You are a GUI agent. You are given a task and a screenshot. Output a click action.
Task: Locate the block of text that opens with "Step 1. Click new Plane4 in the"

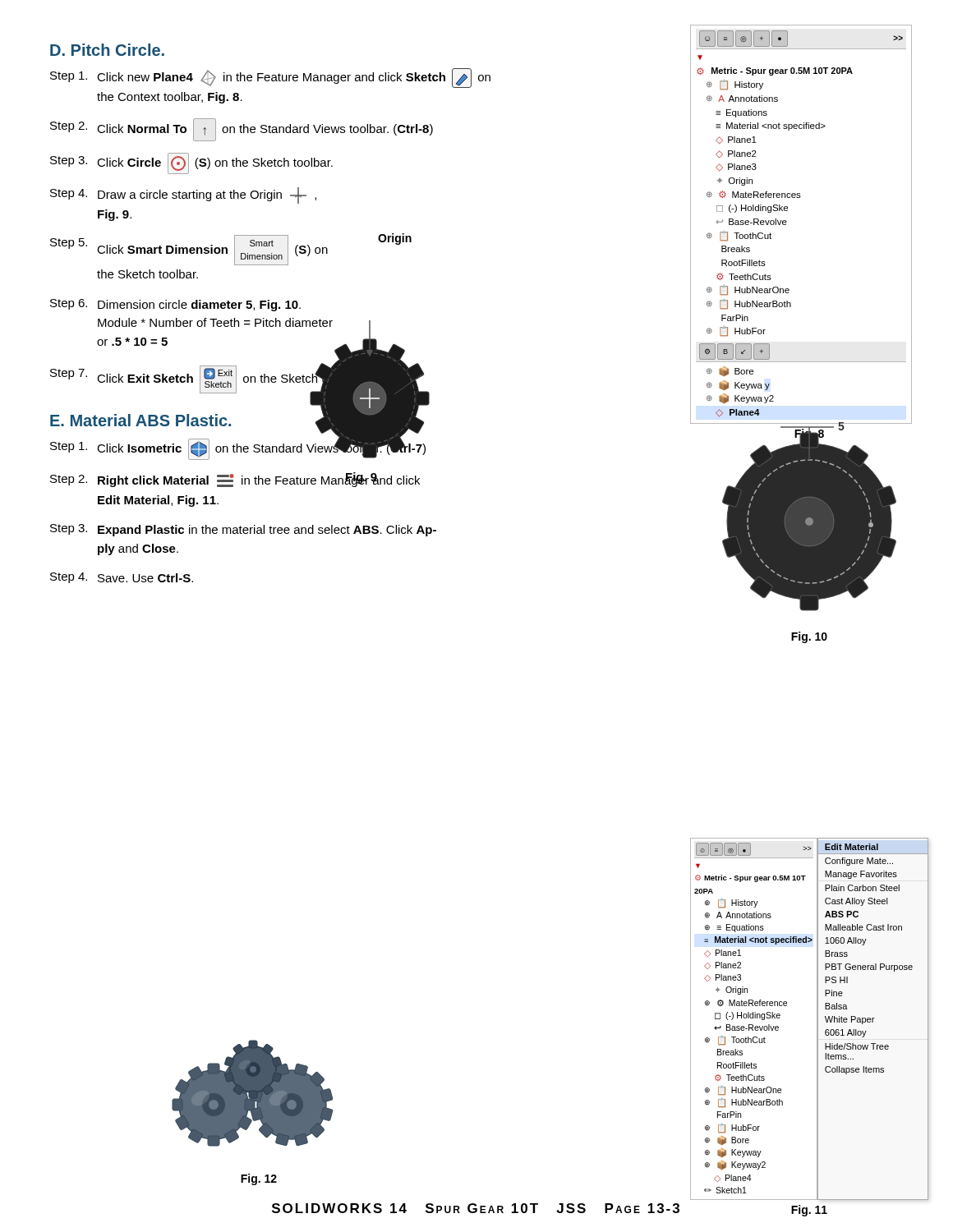pyautogui.click(x=279, y=87)
